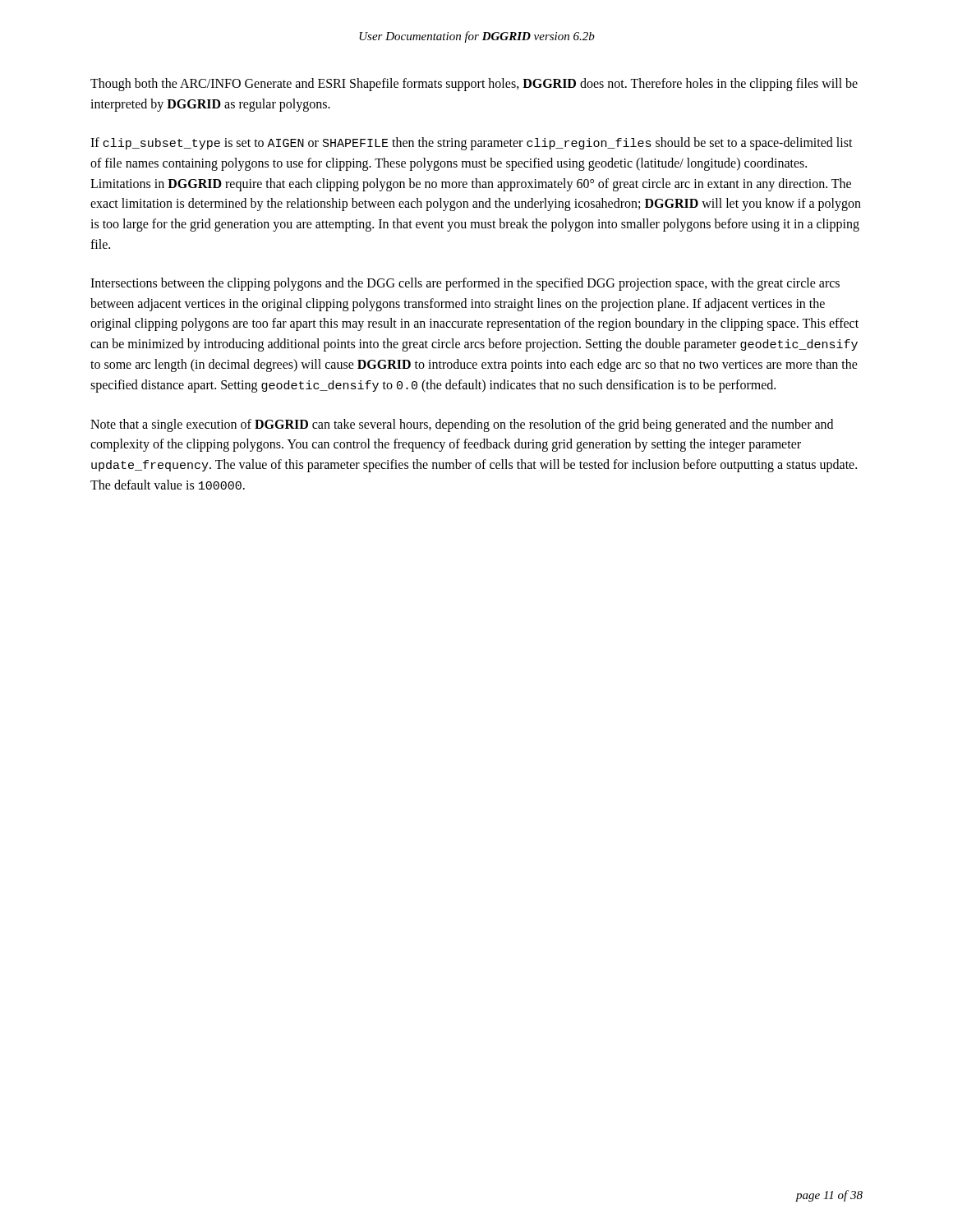Find the text block that says "Intersections between the"
The image size is (953, 1232).
click(474, 335)
